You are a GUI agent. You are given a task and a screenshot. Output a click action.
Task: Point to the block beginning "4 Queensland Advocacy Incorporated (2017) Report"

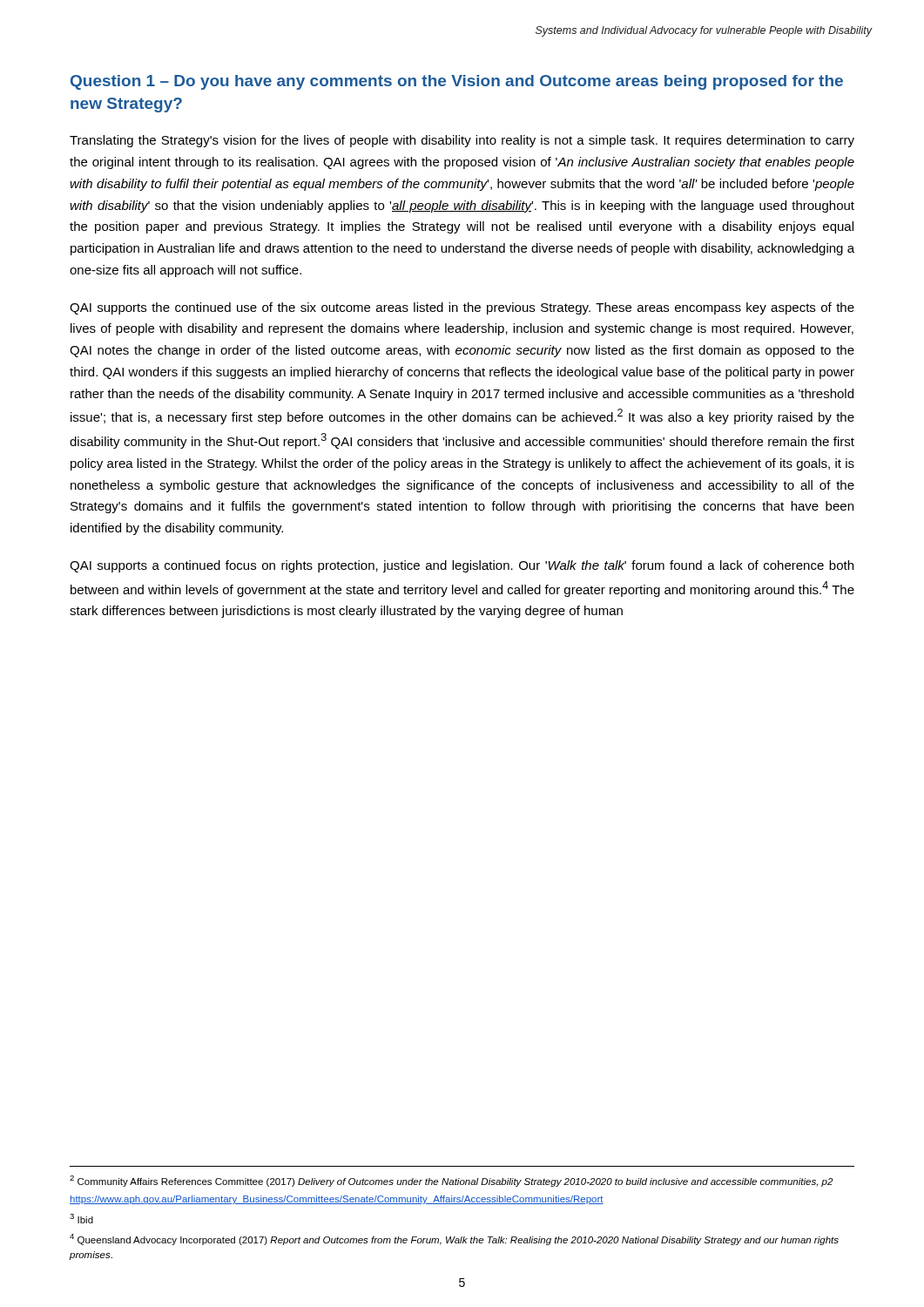[454, 1245]
